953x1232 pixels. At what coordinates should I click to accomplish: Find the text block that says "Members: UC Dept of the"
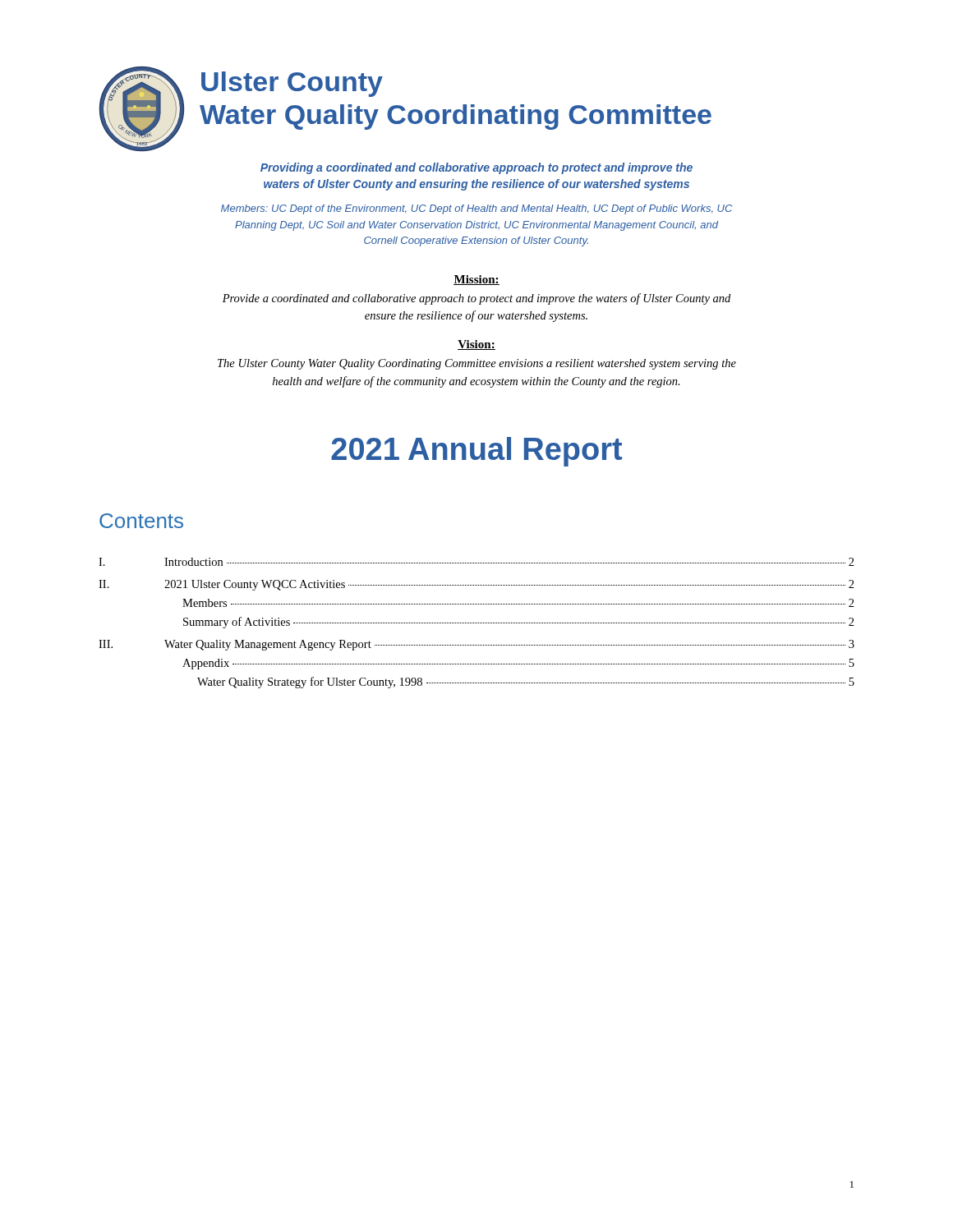pos(476,224)
